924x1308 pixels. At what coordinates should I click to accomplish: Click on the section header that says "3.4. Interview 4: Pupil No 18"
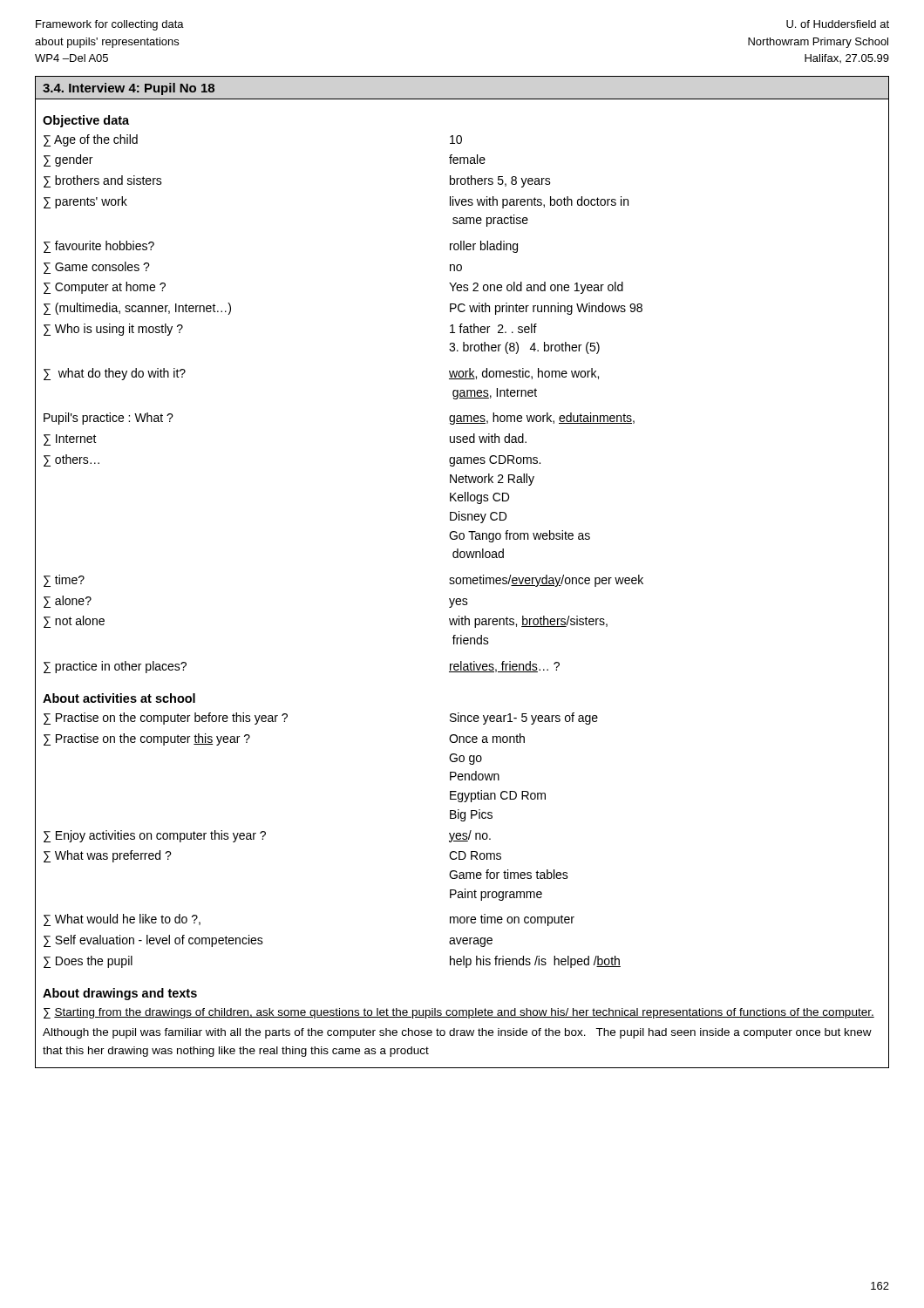pyautogui.click(x=129, y=87)
